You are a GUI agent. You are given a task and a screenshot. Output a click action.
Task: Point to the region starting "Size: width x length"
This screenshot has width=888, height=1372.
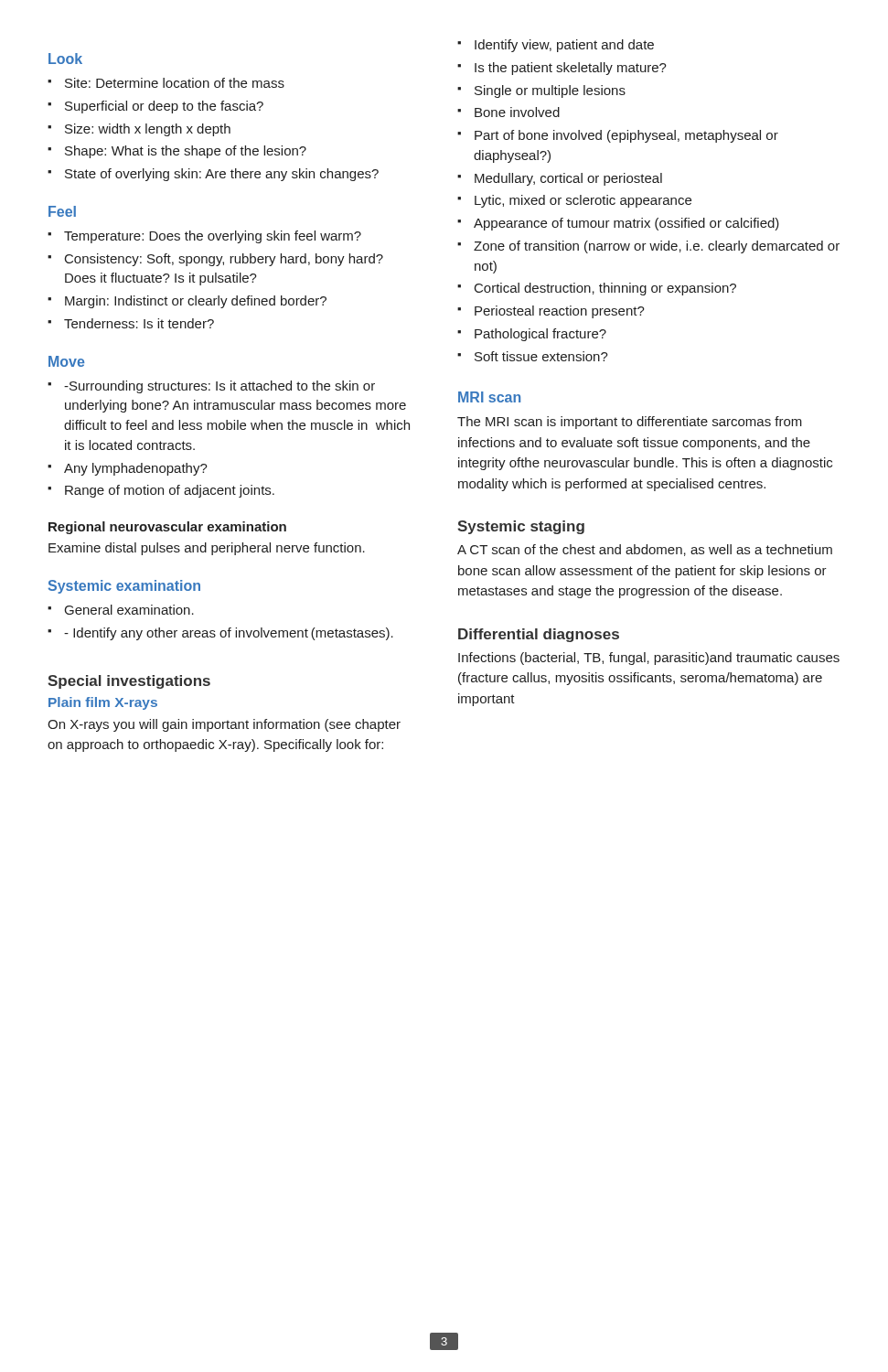tap(148, 128)
